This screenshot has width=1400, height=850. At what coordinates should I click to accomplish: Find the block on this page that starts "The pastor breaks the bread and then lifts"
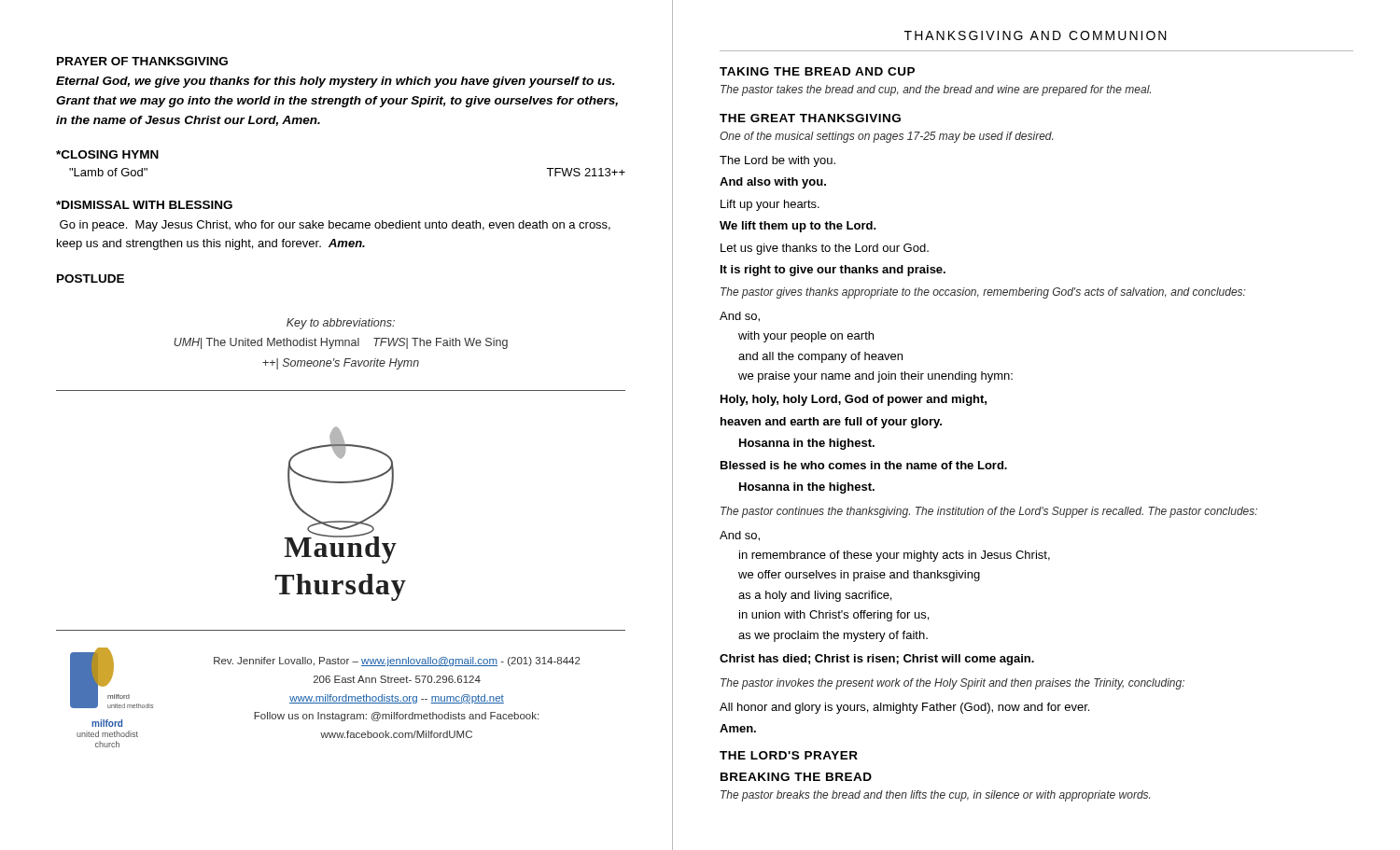coord(936,794)
